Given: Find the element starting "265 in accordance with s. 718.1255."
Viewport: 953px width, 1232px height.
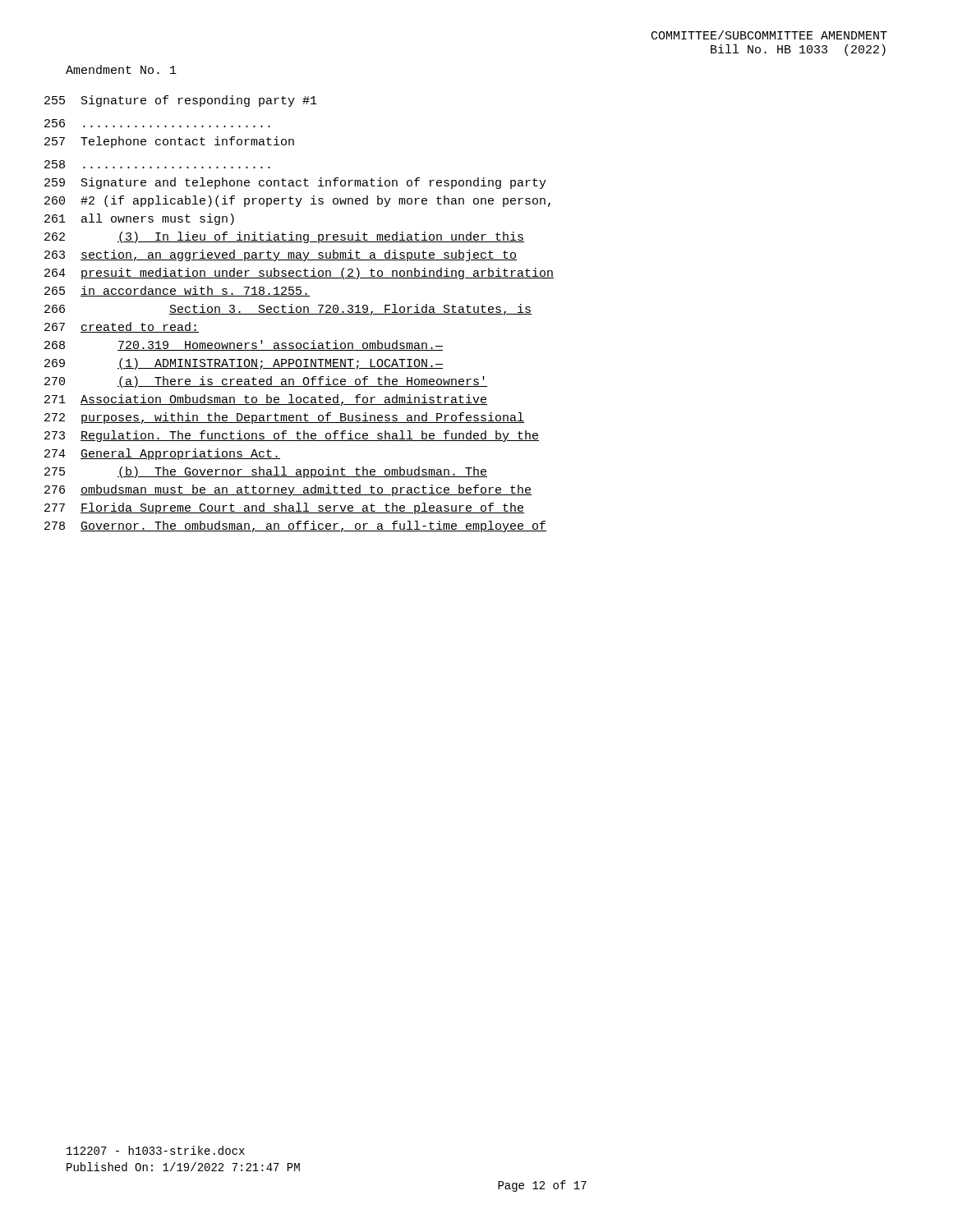Looking at the screenshot, I should coord(177,291).
